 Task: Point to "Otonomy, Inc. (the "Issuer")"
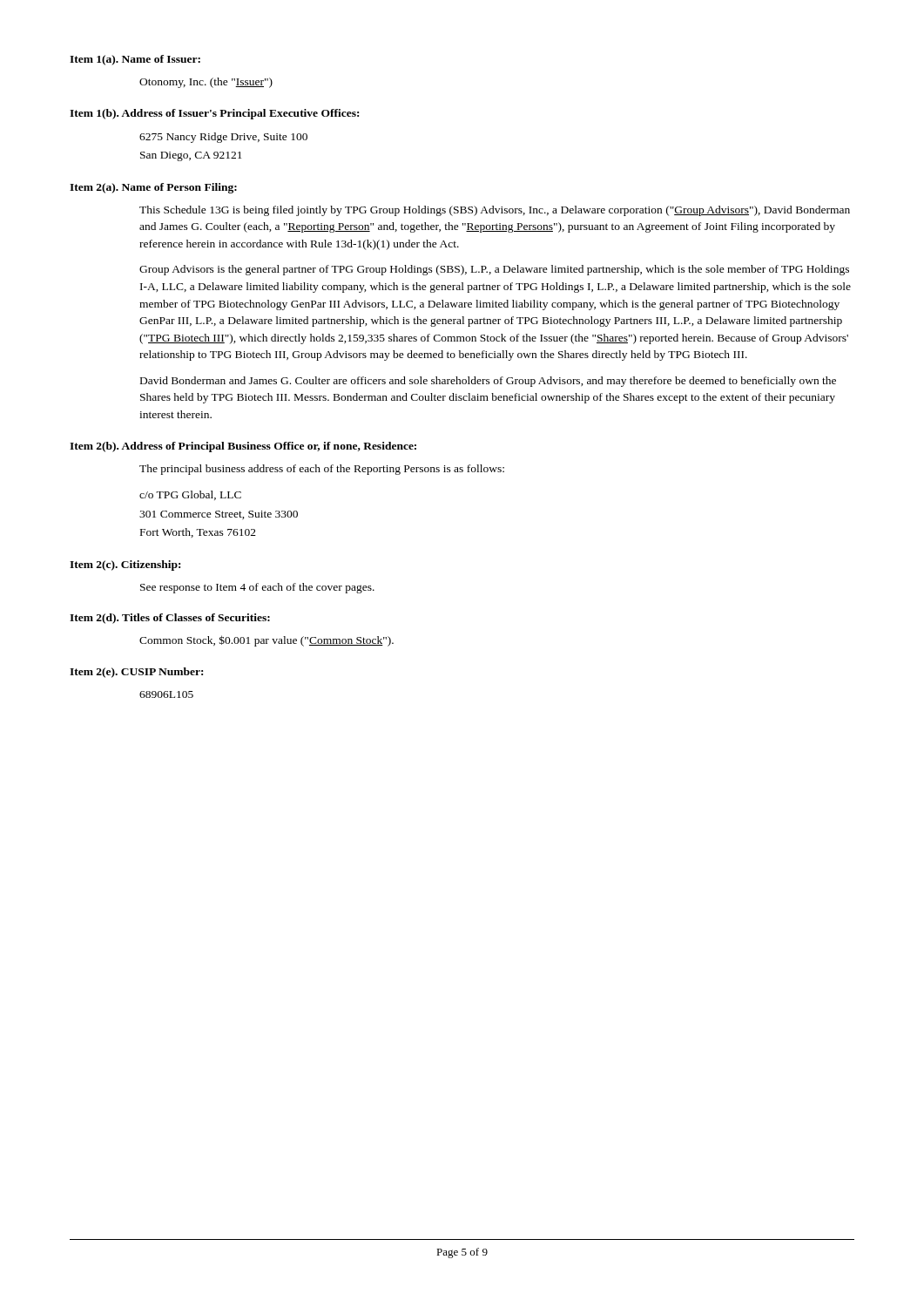coord(206,81)
